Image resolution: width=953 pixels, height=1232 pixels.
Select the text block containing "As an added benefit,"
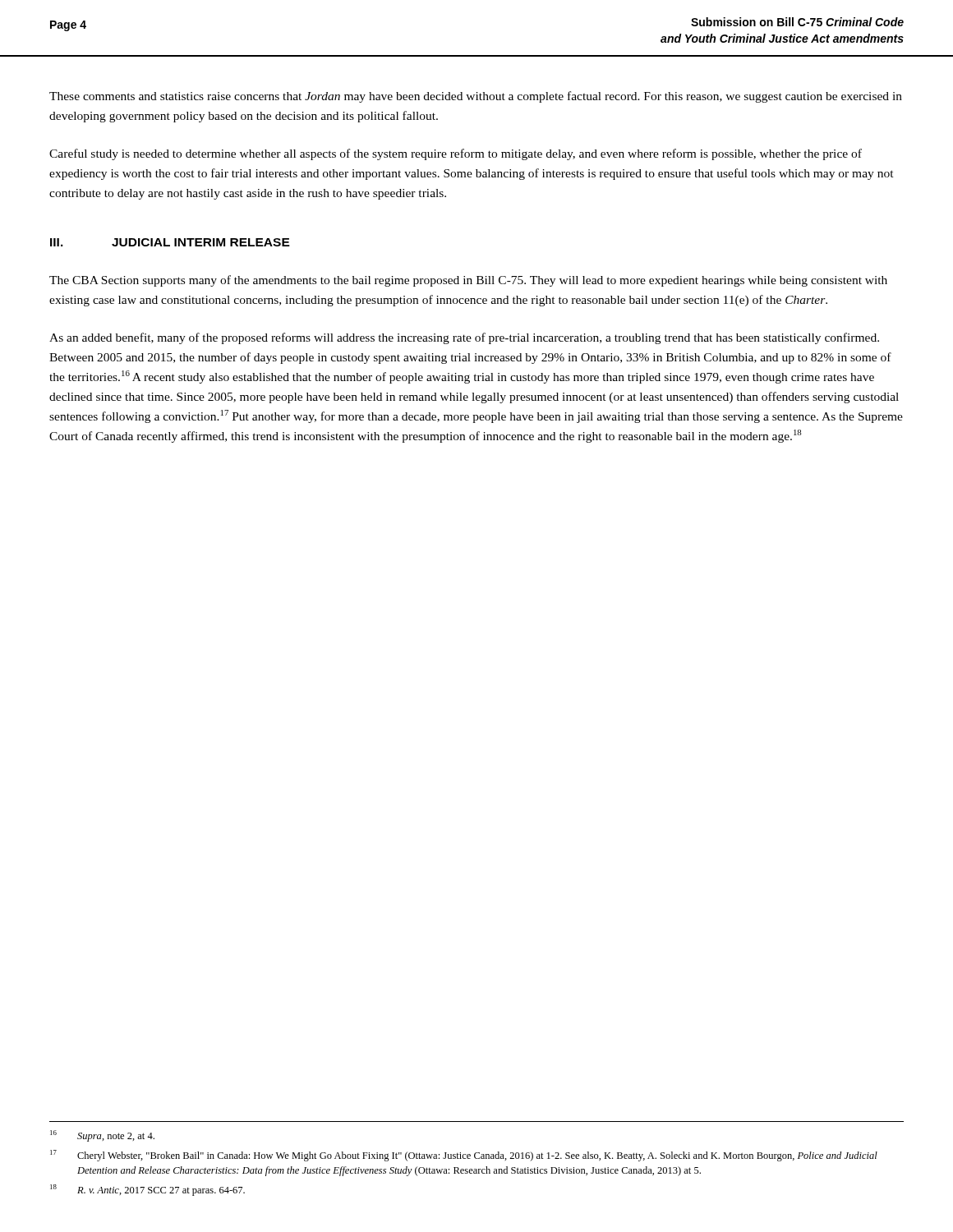[476, 387]
